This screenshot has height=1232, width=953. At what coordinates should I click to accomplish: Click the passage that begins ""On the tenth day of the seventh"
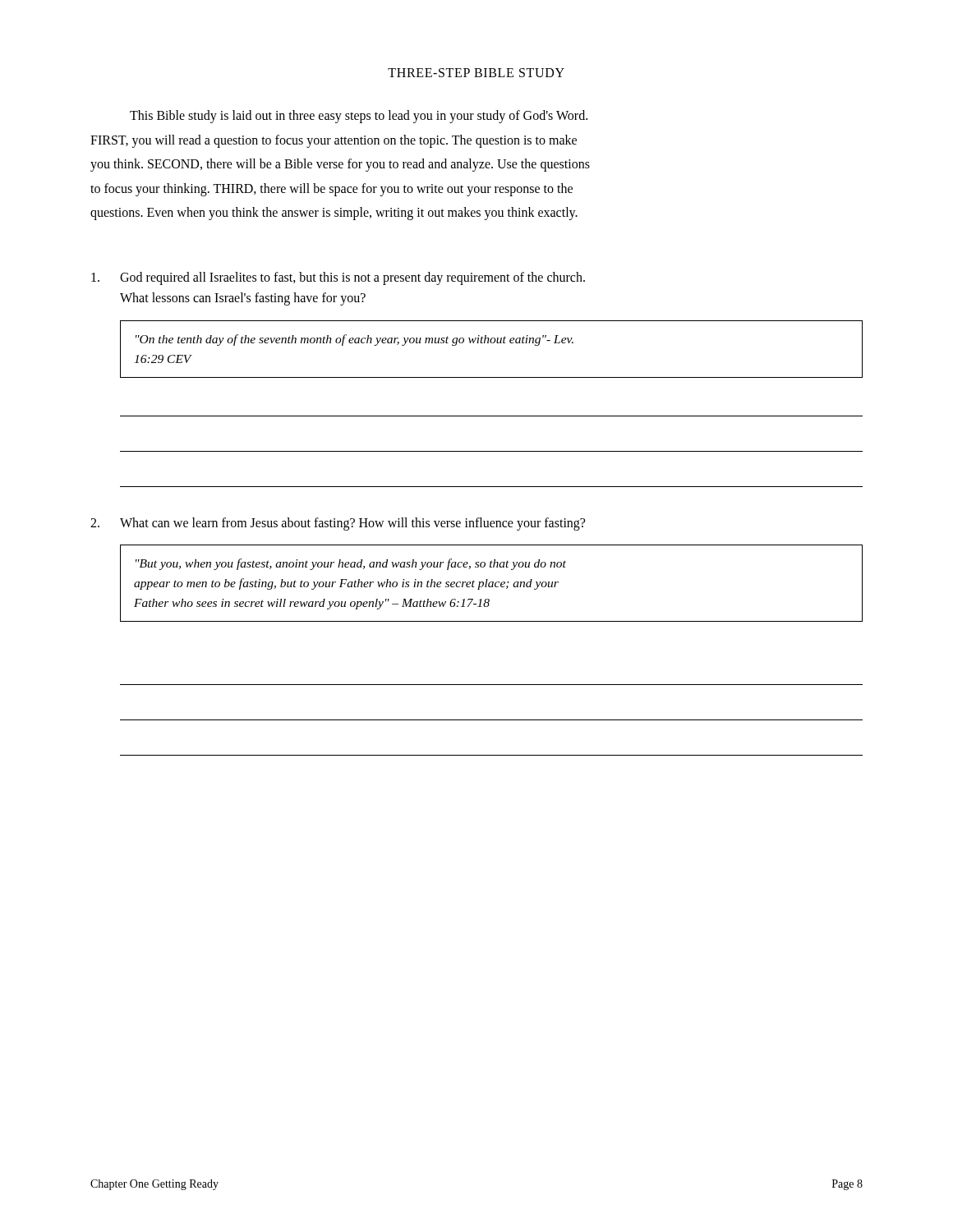(354, 348)
